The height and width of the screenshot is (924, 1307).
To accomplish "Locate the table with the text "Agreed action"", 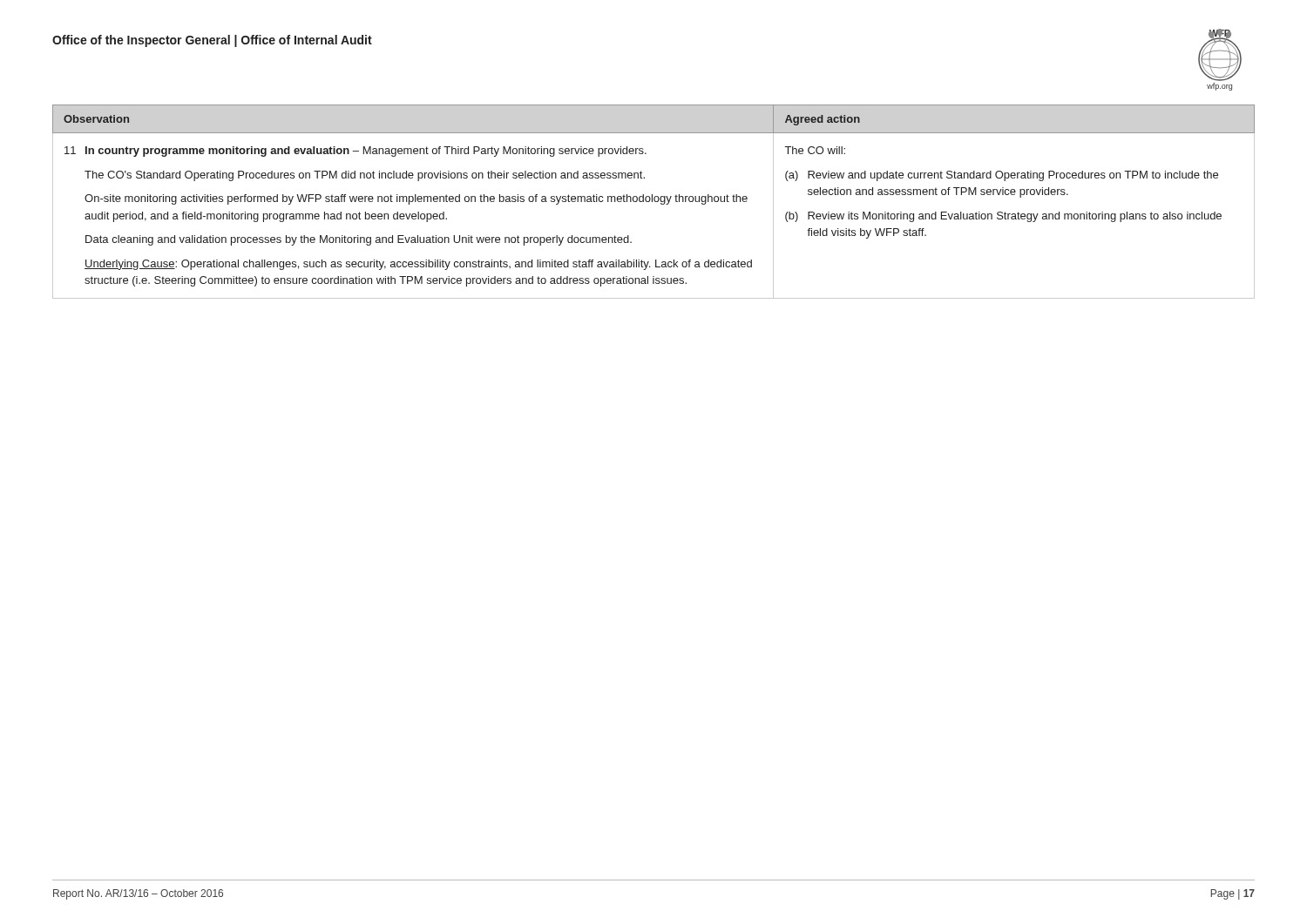I will click(654, 201).
